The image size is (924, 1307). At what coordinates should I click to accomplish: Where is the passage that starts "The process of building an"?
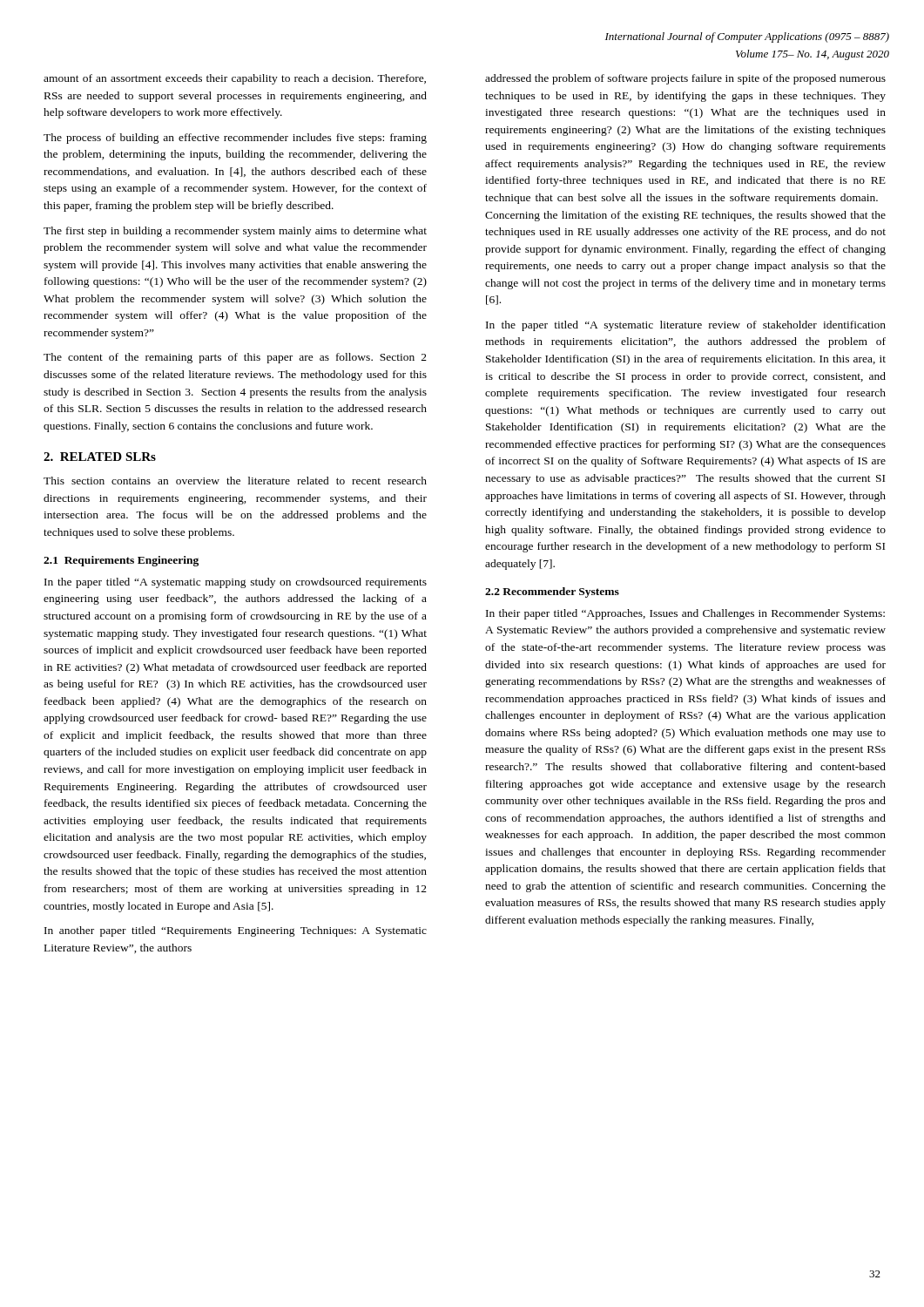pyautogui.click(x=235, y=171)
